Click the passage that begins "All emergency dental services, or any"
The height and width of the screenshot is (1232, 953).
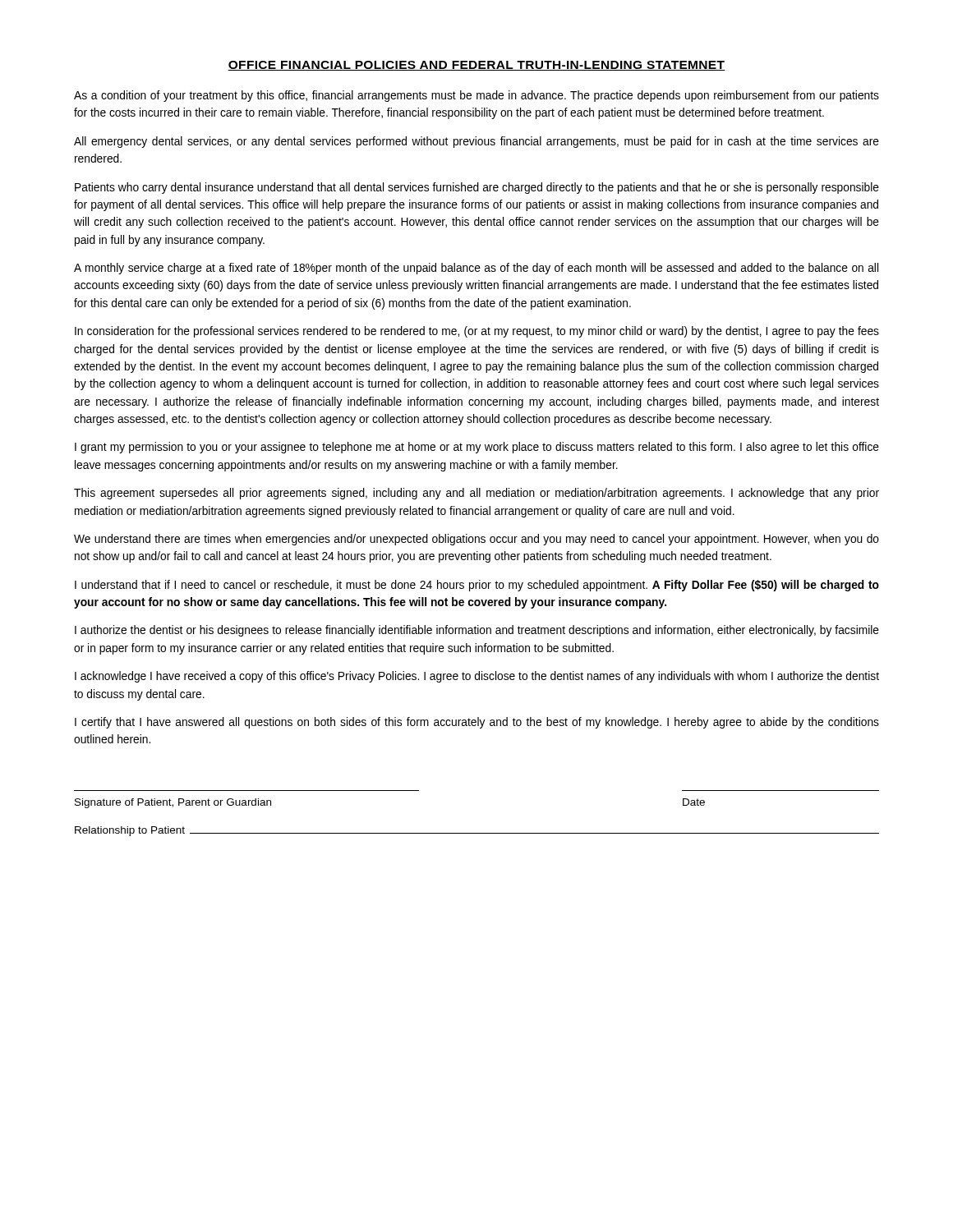476,150
